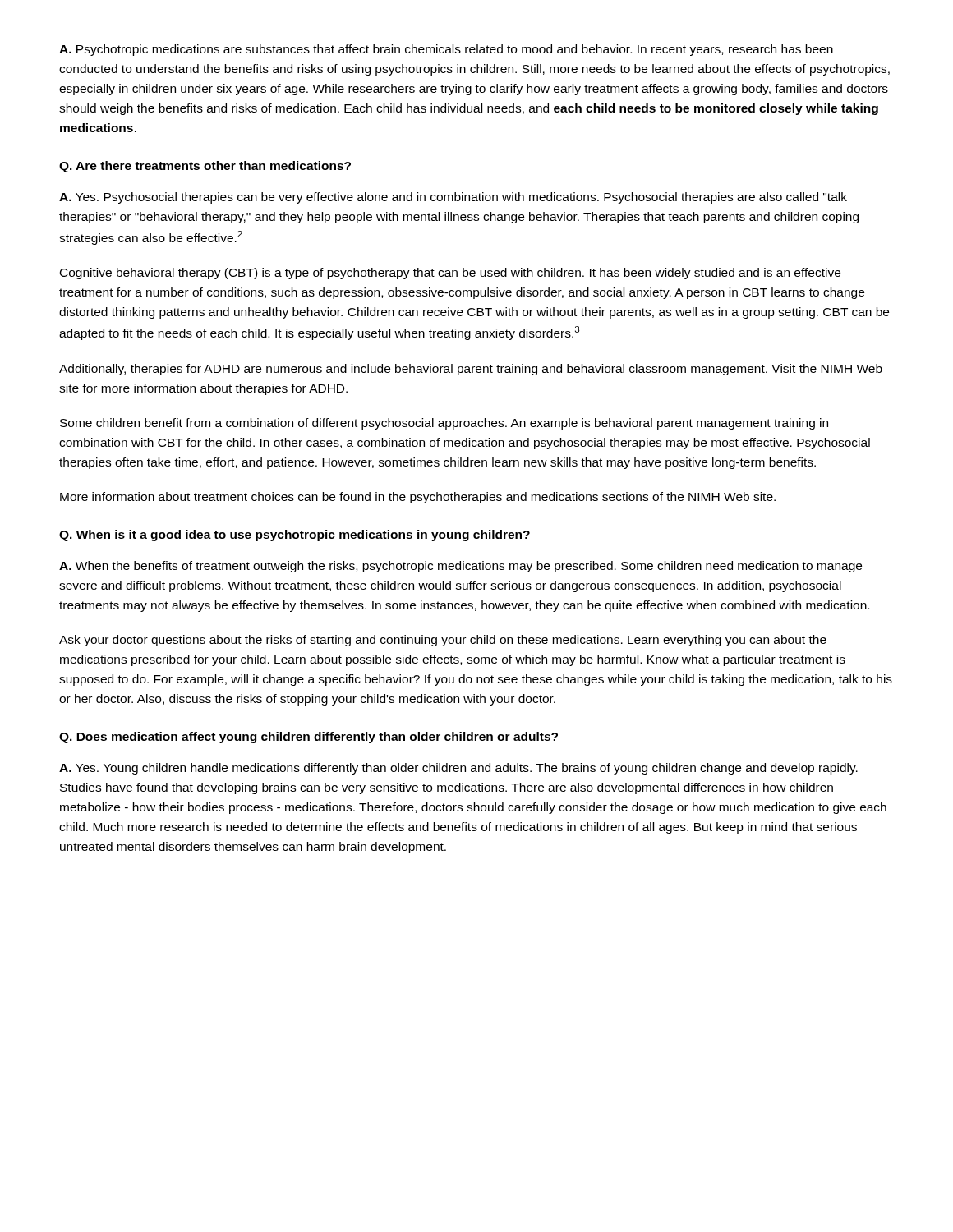This screenshot has width=953, height=1232.
Task: Find the text block that reads "A. When the benefits of treatment"
Action: (x=465, y=585)
